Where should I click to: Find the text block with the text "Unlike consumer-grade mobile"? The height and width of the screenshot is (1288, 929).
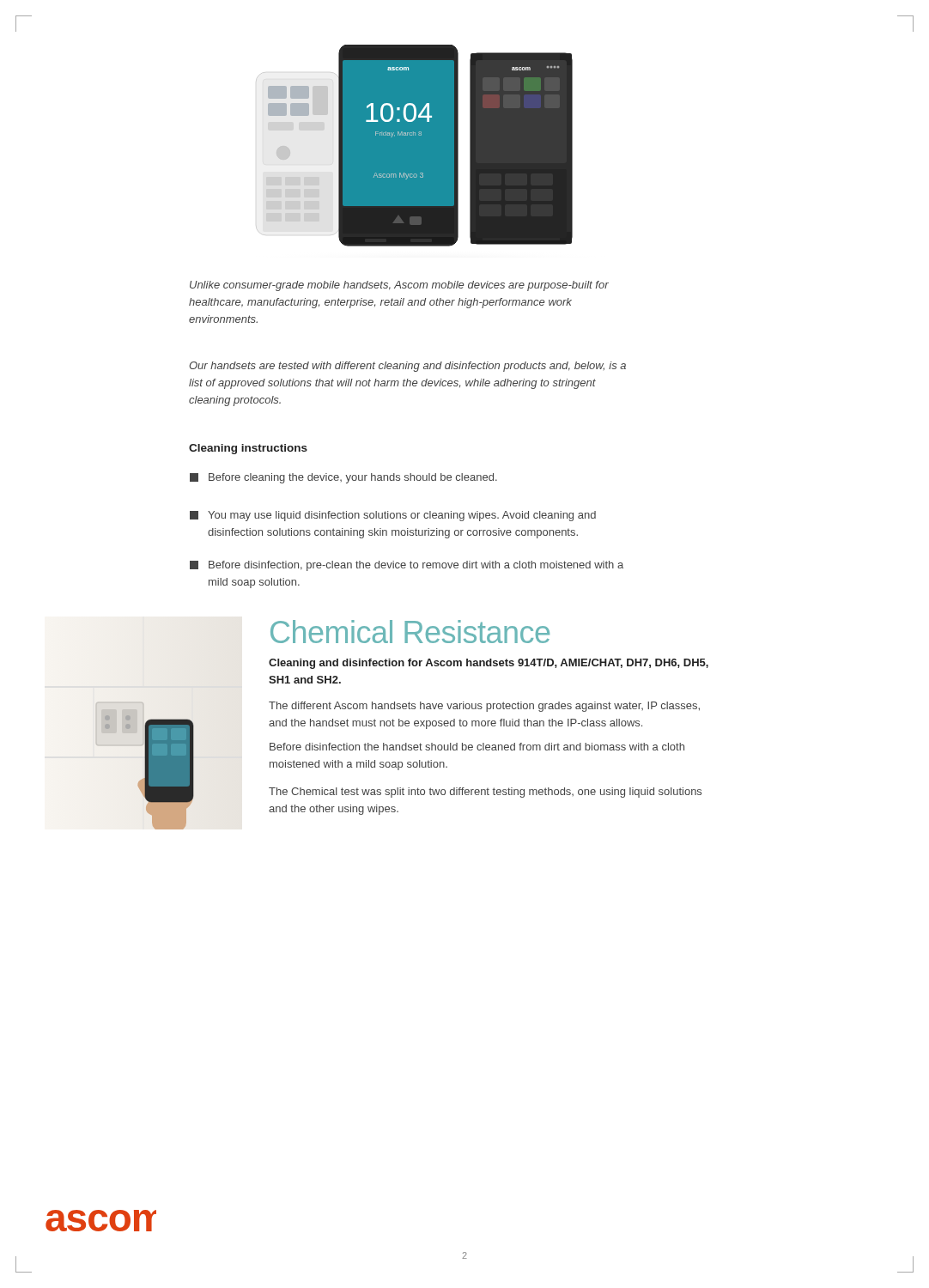[399, 302]
